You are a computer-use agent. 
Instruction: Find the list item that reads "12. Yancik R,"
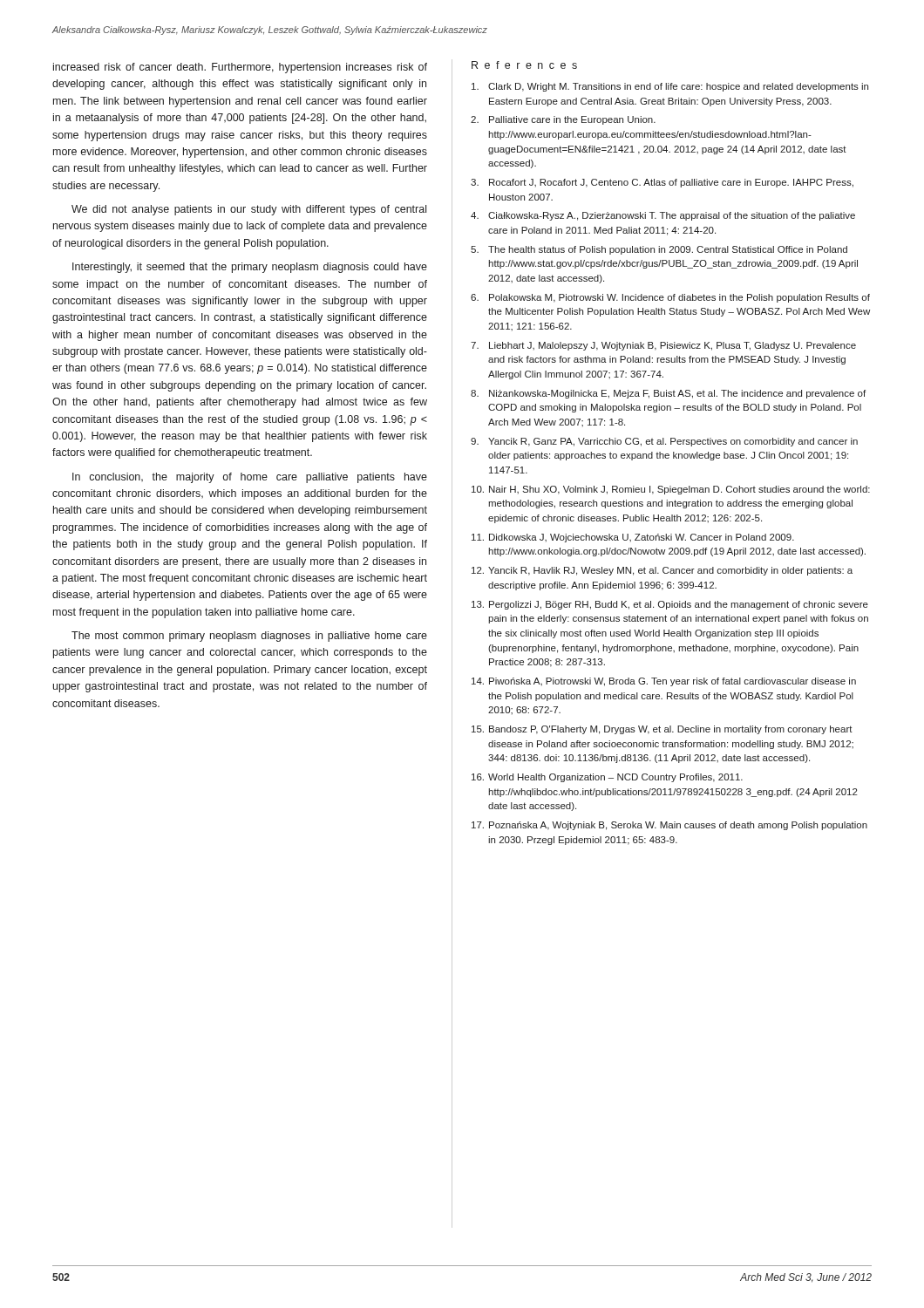(x=671, y=578)
